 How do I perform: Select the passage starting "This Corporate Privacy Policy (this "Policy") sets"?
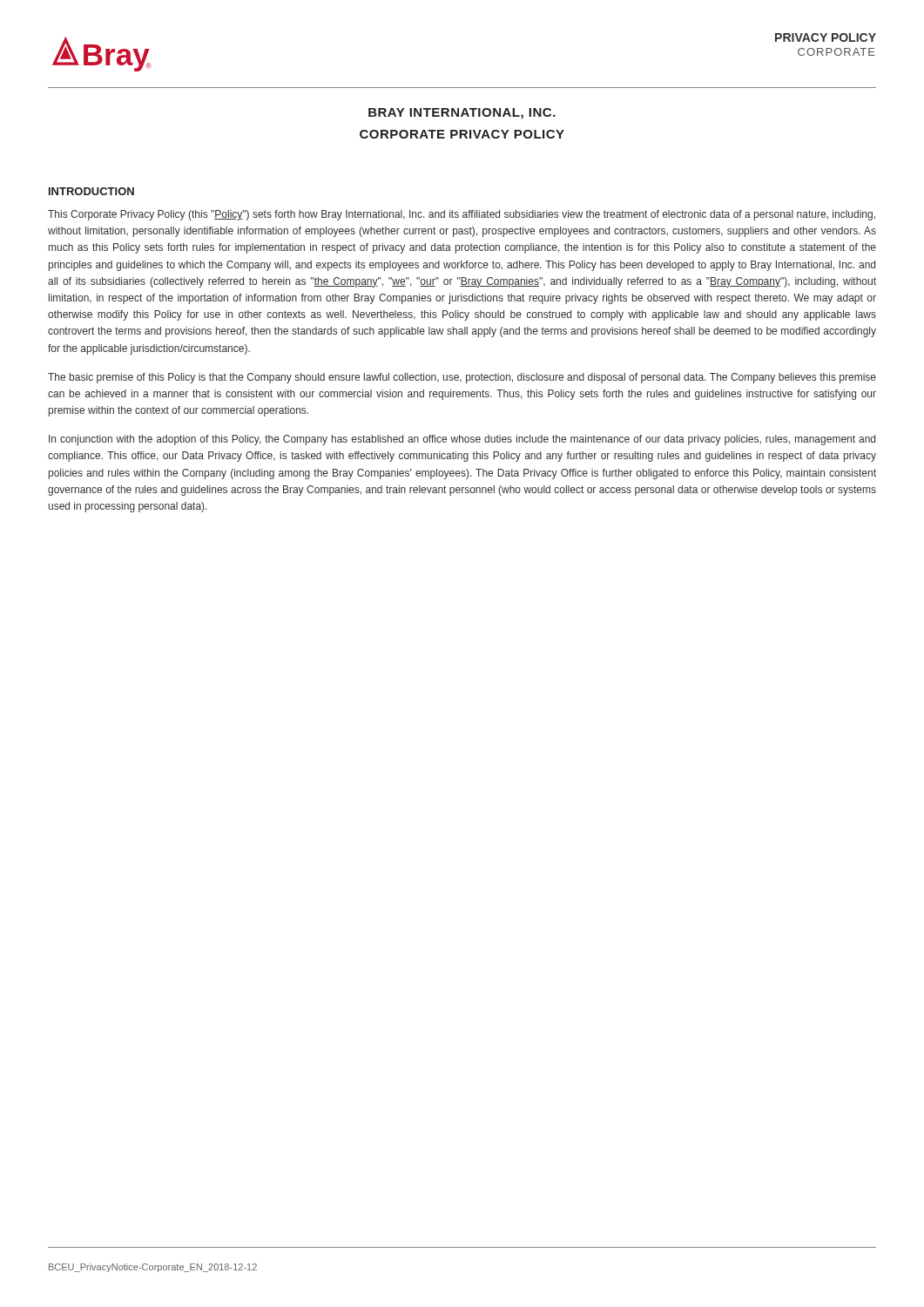coord(462,281)
